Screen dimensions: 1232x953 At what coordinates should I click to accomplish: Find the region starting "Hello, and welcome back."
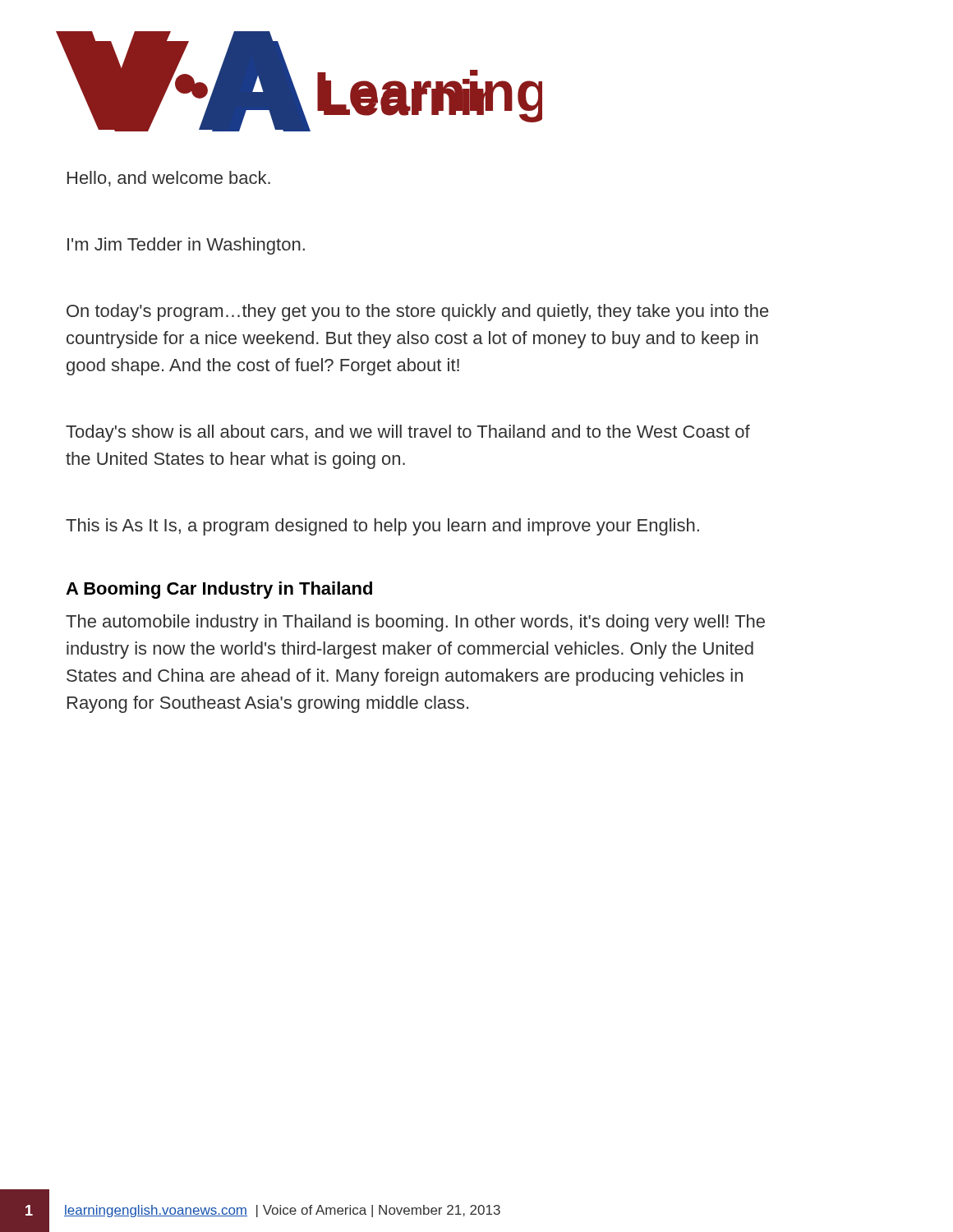point(169,178)
